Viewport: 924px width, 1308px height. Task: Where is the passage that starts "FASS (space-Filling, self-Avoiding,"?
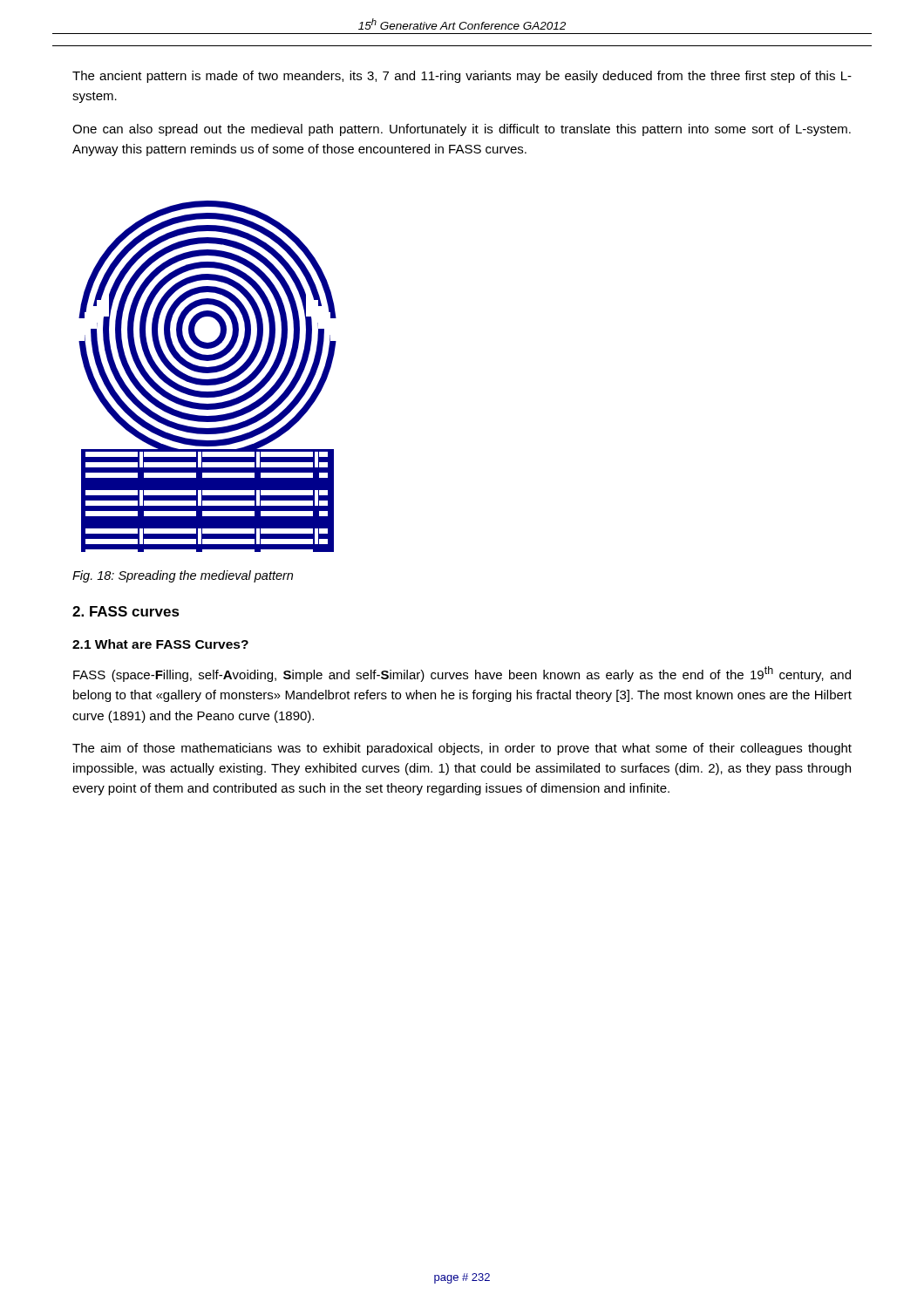462,693
